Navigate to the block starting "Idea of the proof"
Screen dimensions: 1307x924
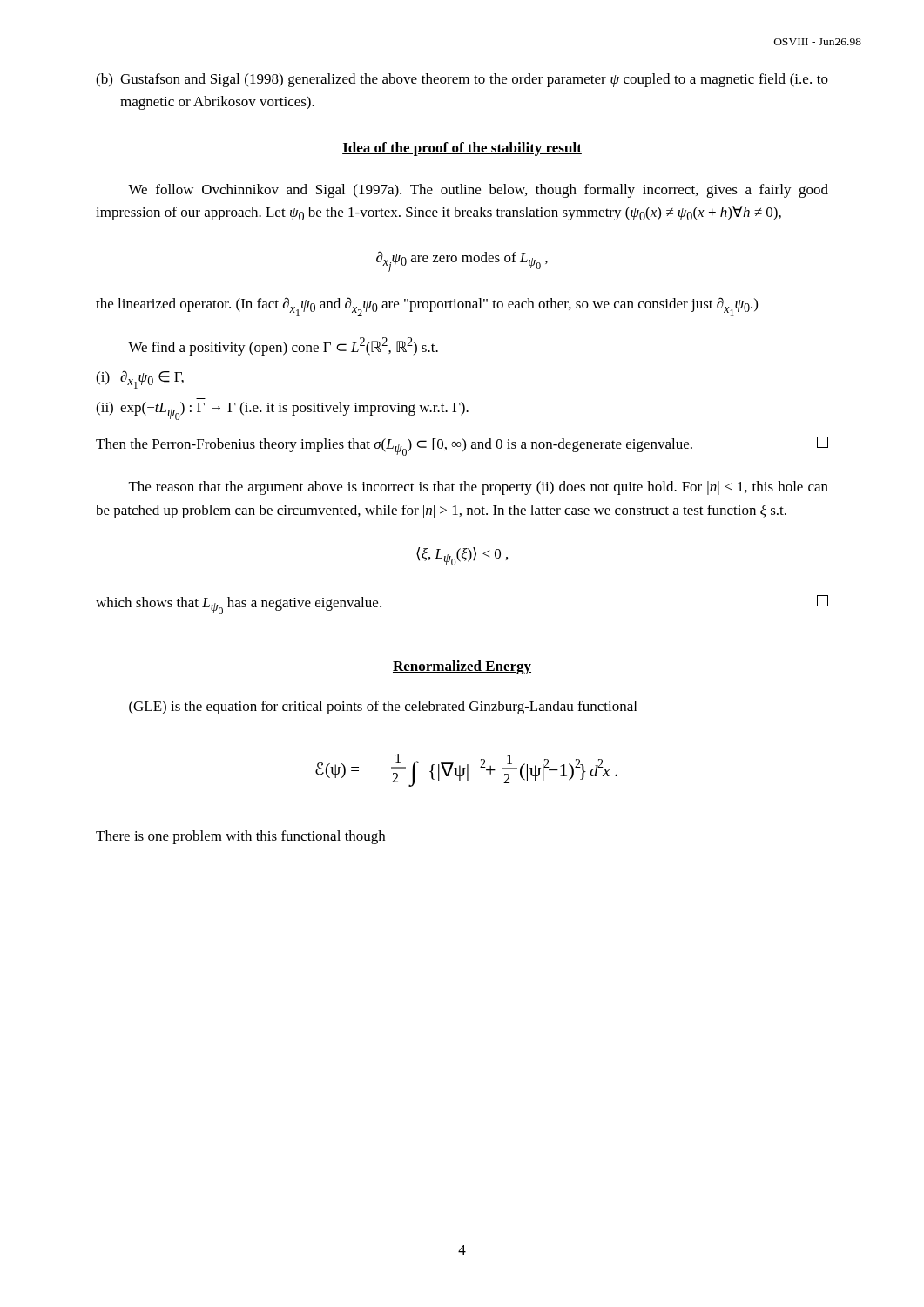pos(462,147)
